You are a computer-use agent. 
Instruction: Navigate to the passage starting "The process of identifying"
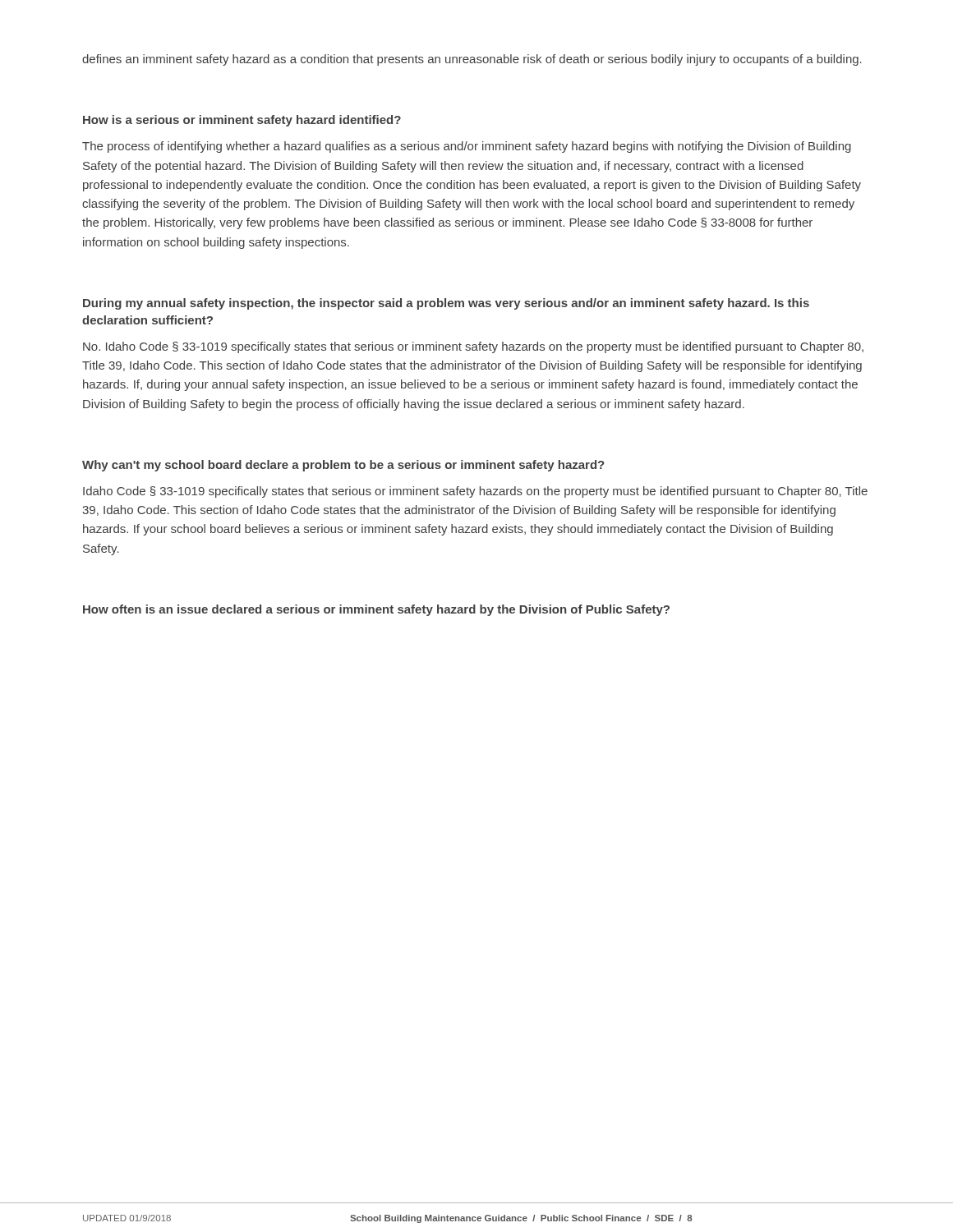pyautogui.click(x=472, y=194)
